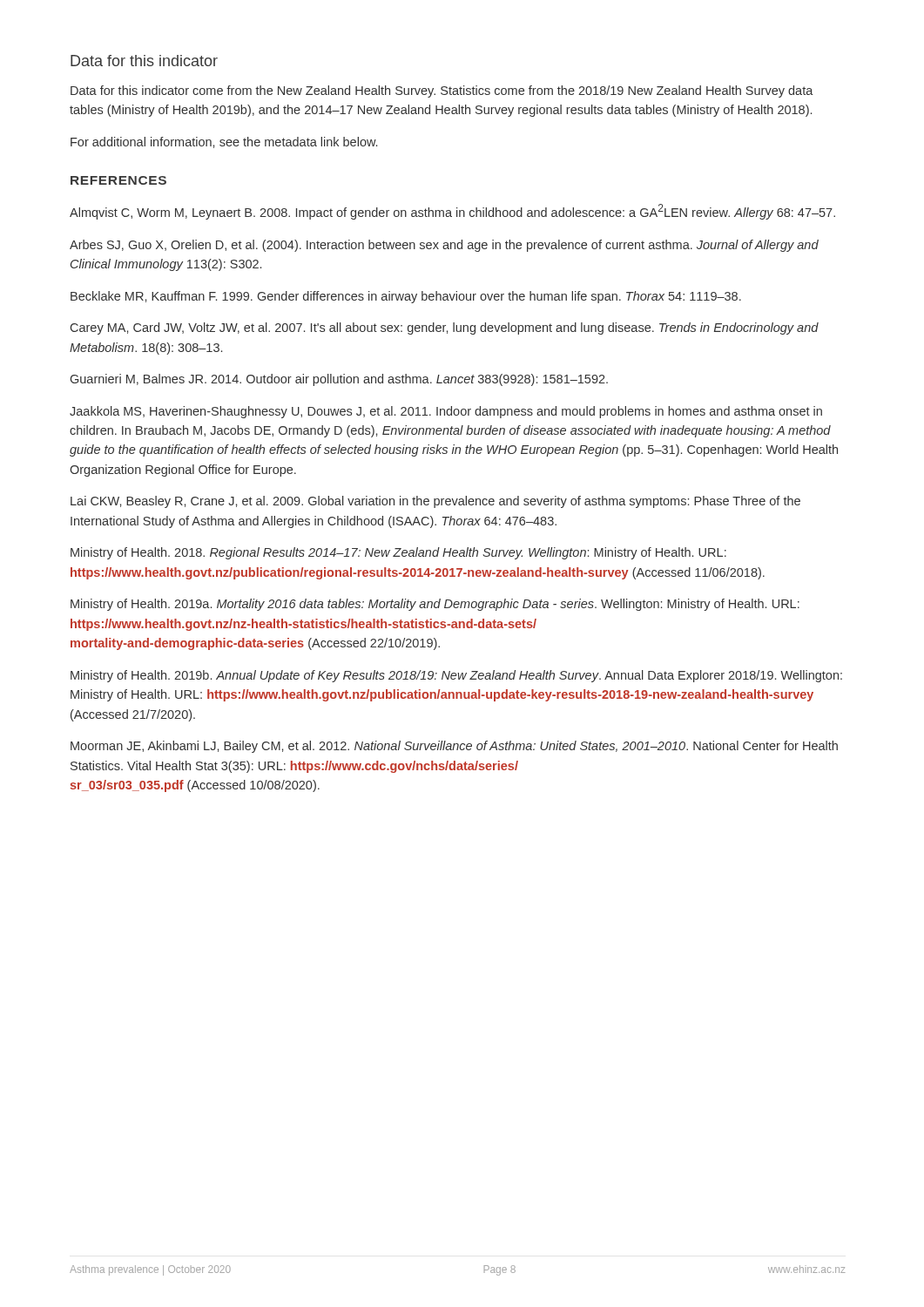Image resolution: width=924 pixels, height=1307 pixels.
Task: Point to the block beginning "For additional information, see the metadata"
Action: pos(224,142)
